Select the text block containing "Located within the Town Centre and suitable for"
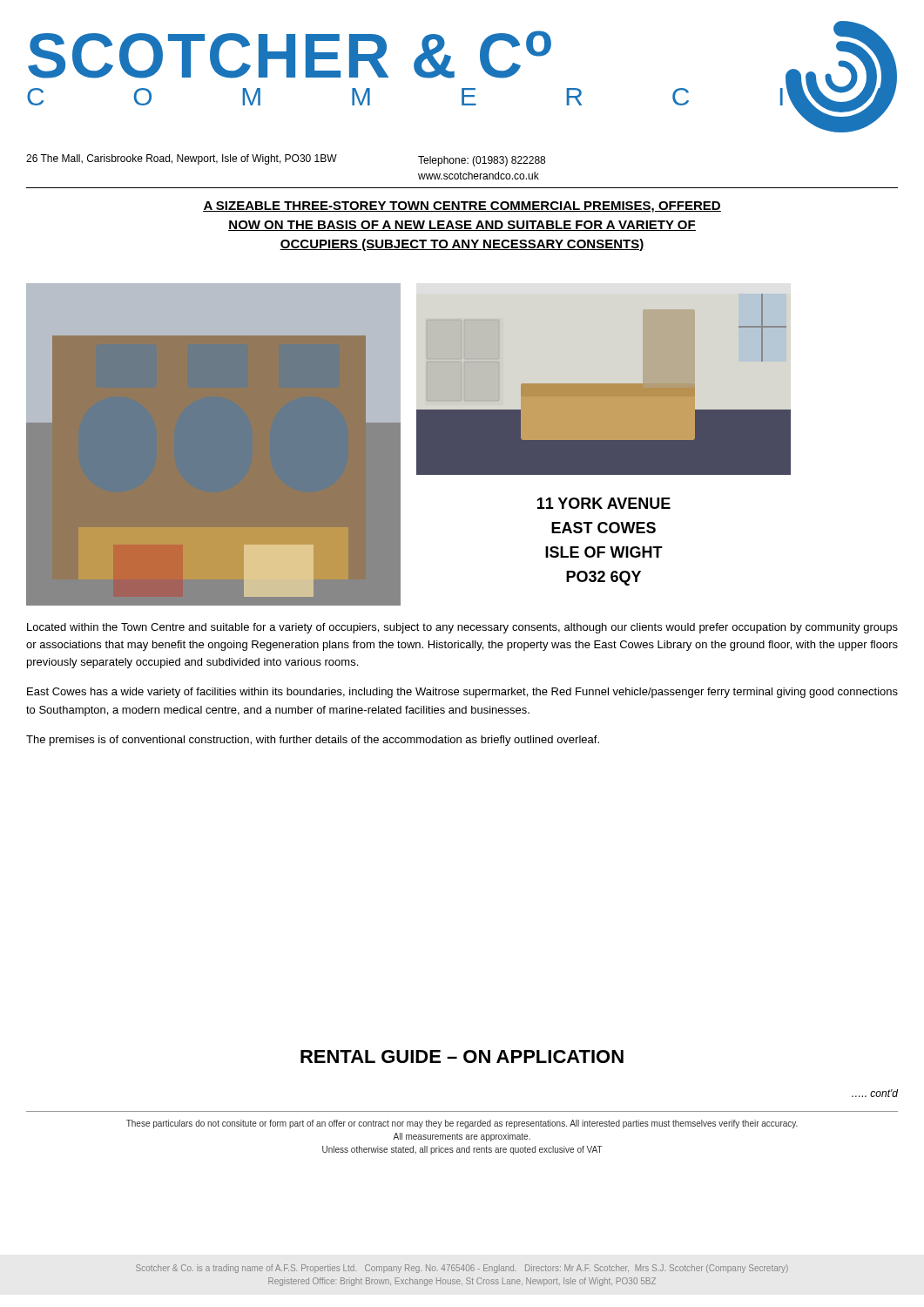Image resolution: width=924 pixels, height=1307 pixels. [462, 683]
